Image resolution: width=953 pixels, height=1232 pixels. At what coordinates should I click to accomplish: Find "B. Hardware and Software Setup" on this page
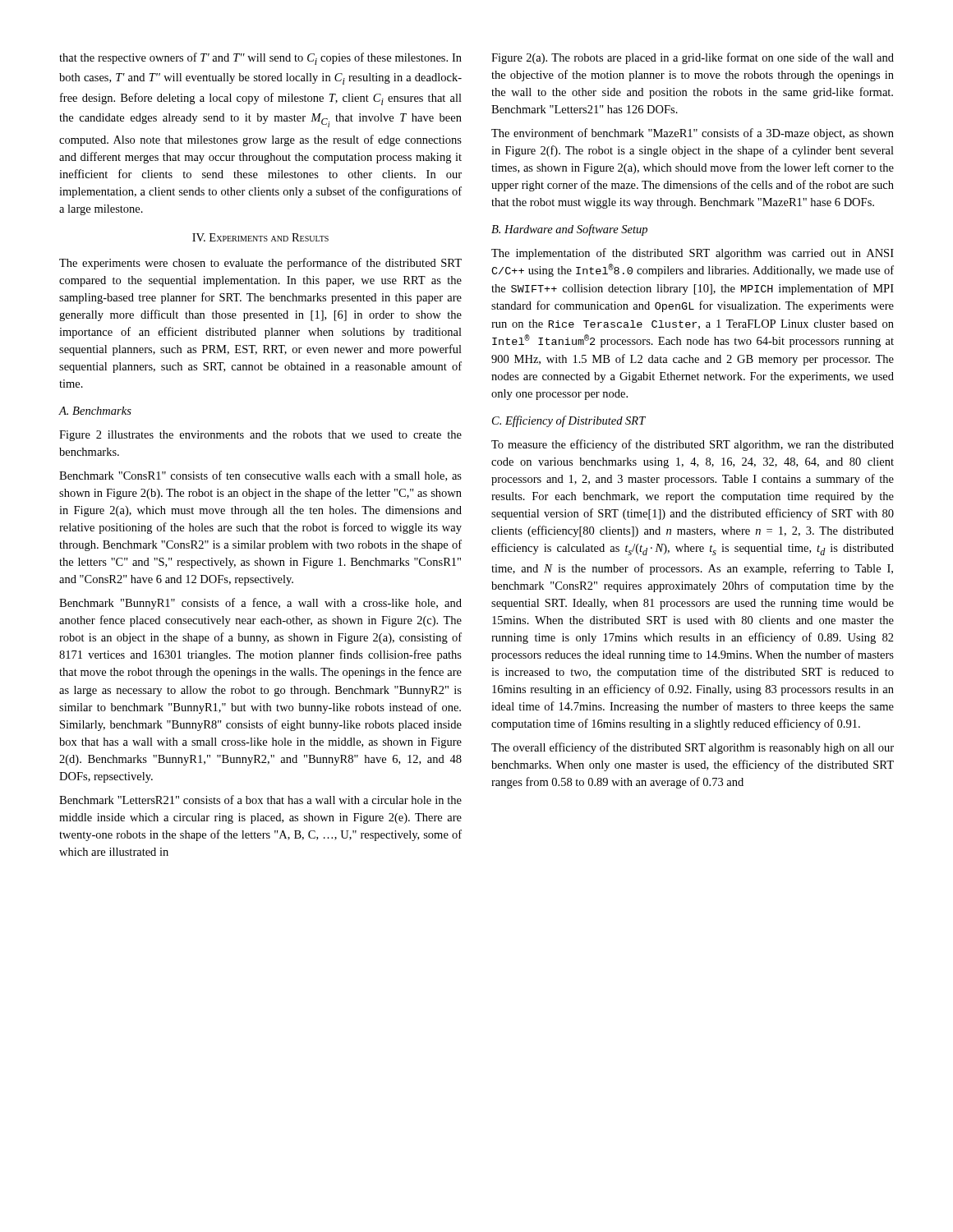click(x=569, y=230)
